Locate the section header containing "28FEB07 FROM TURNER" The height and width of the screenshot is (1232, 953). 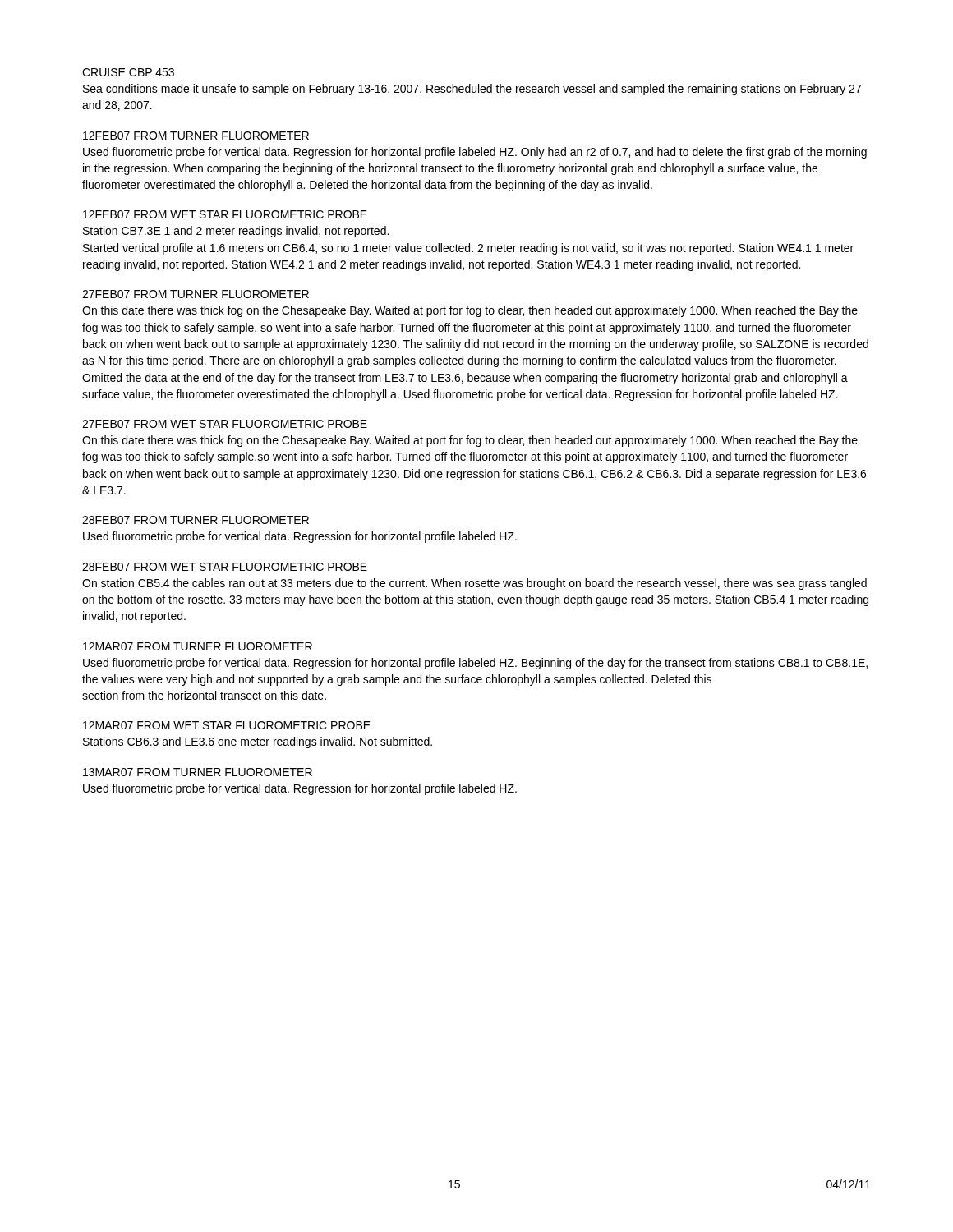click(196, 520)
